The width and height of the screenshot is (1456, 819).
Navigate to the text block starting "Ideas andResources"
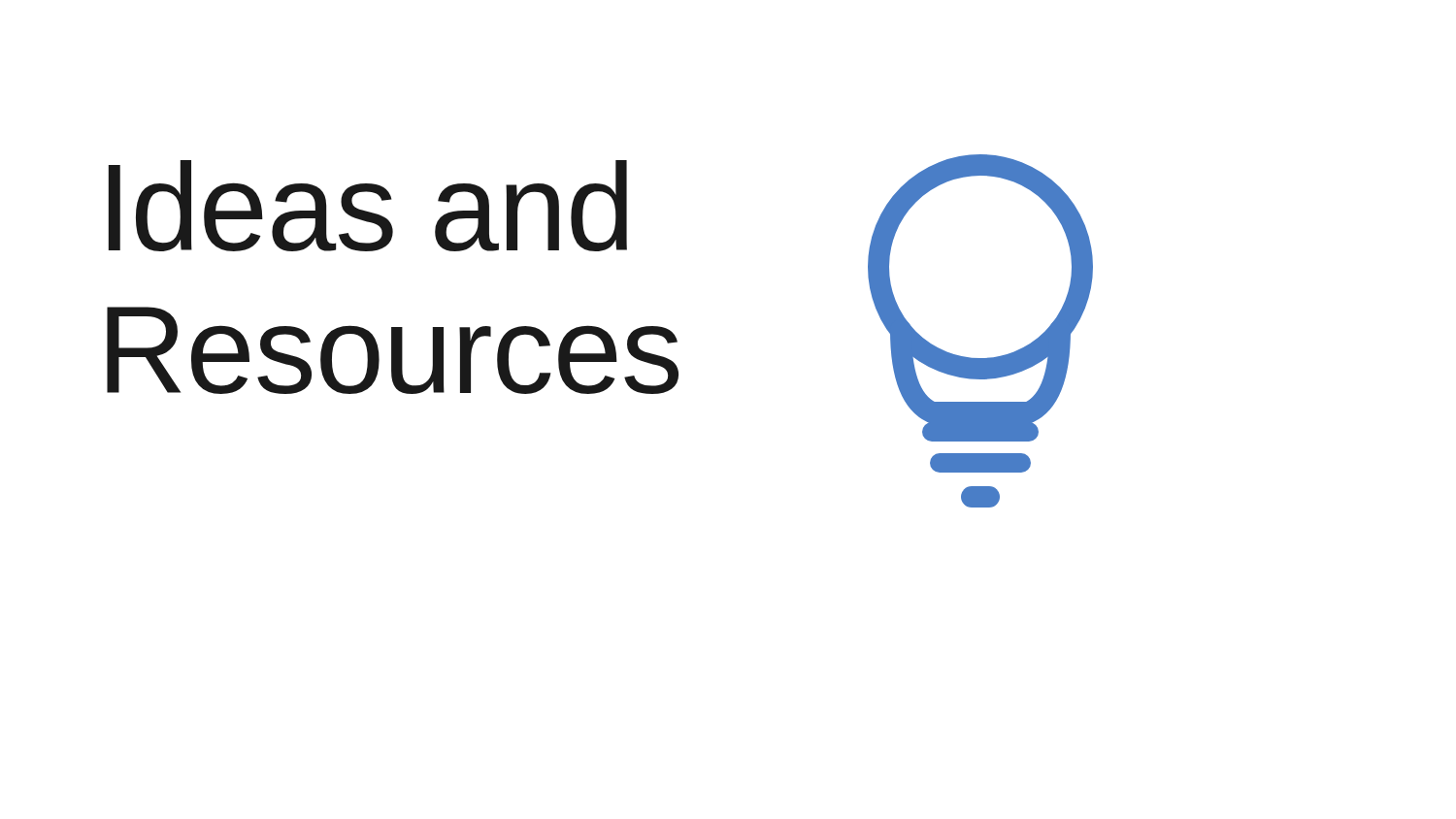click(427, 279)
